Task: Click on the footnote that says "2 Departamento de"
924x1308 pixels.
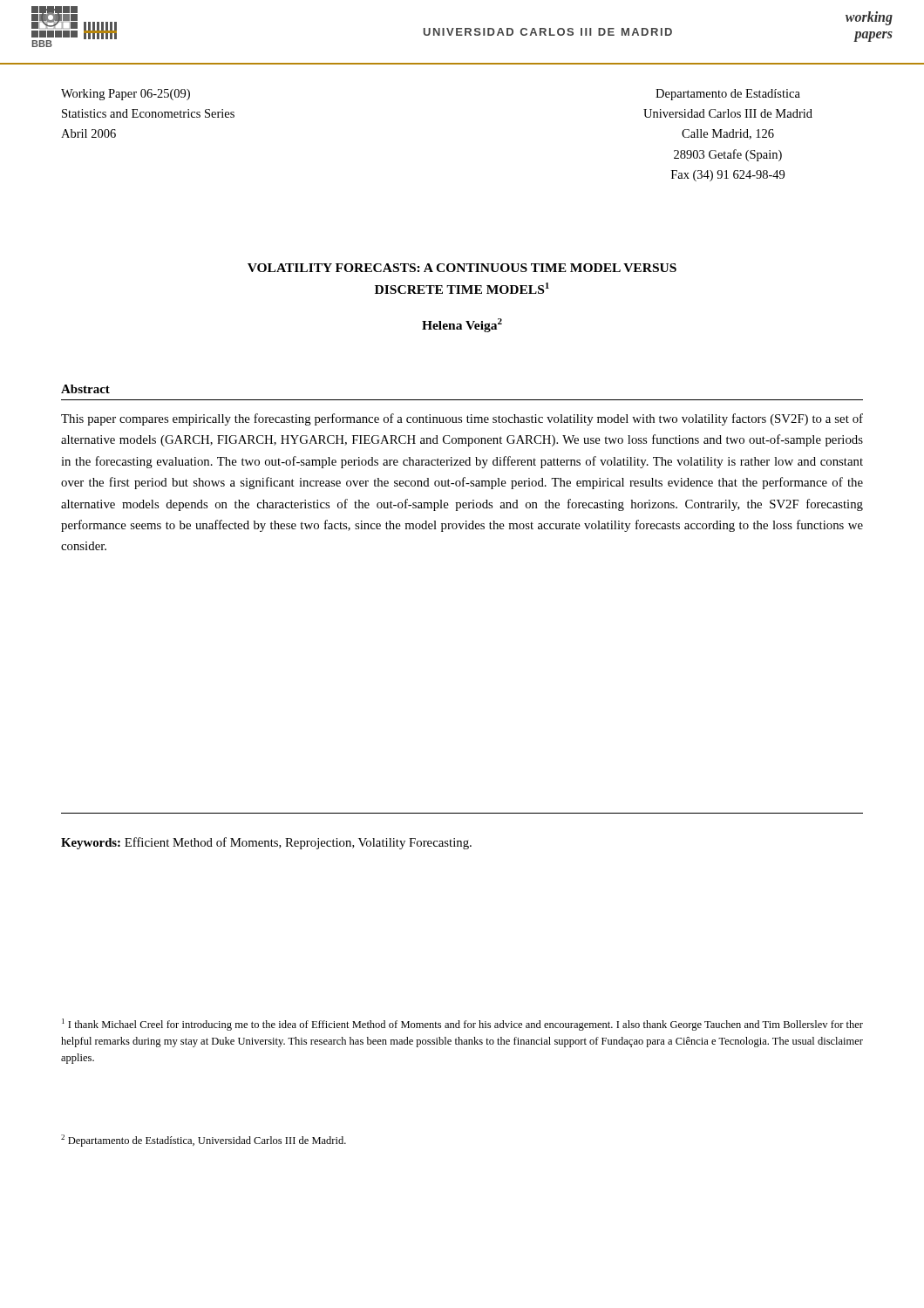Action: pos(204,1140)
